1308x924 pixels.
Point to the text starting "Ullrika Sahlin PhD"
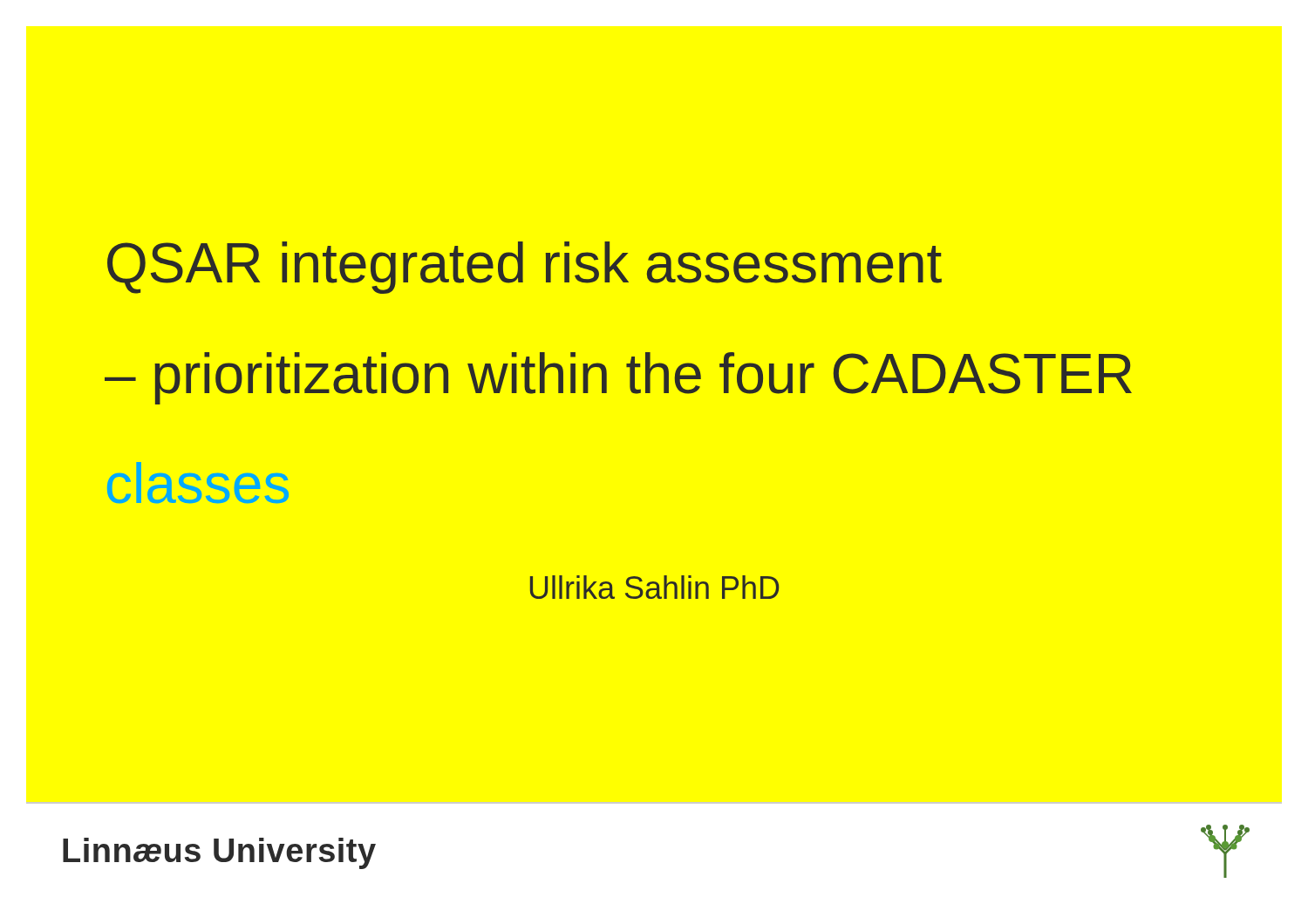pyautogui.click(x=654, y=589)
